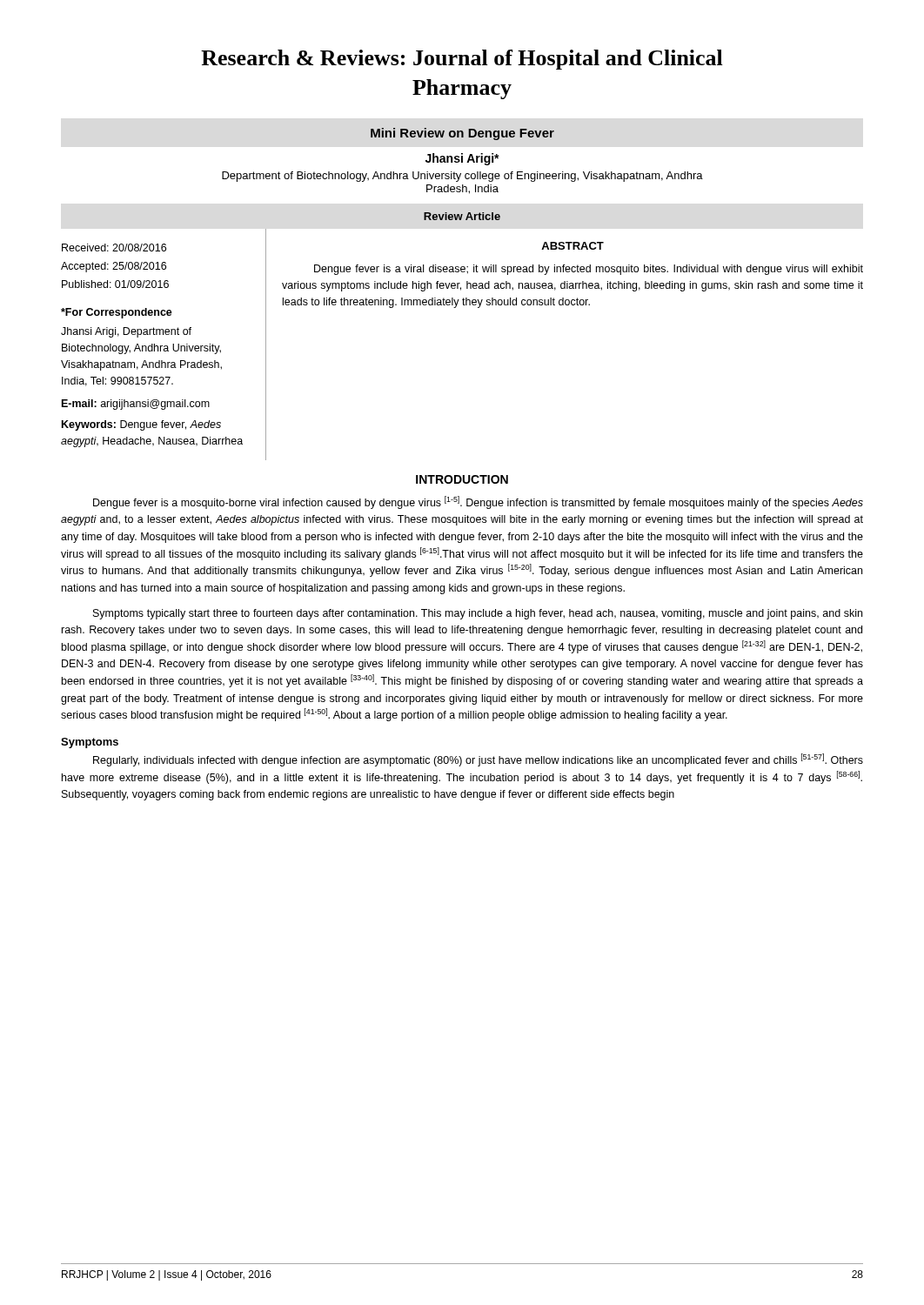Click where it says "Review Article"
Image resolution: width=924 pixels, height=1305 pixels.
point(462,216)
